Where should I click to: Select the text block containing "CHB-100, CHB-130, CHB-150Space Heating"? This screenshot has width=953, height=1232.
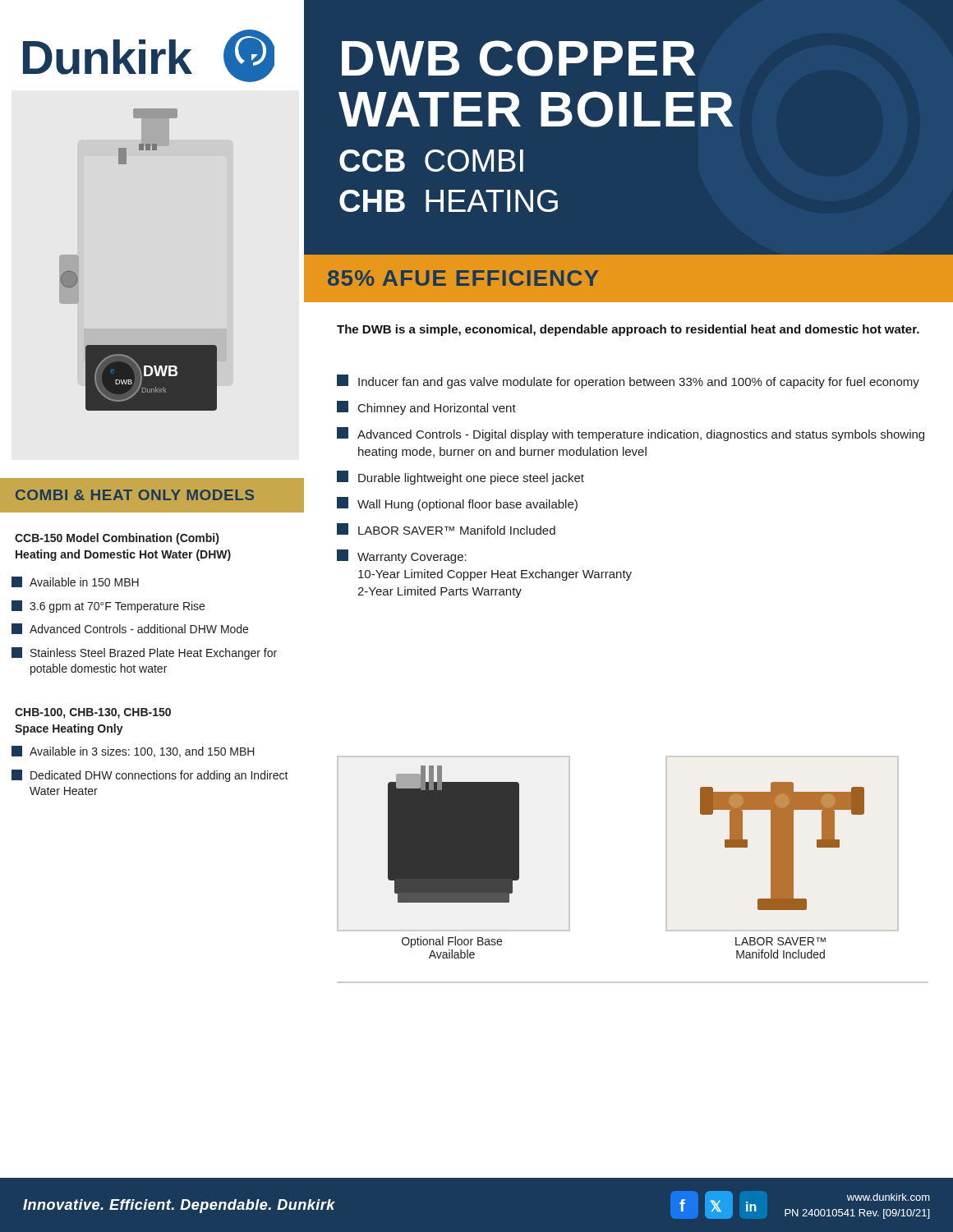(x=93, y=720)
